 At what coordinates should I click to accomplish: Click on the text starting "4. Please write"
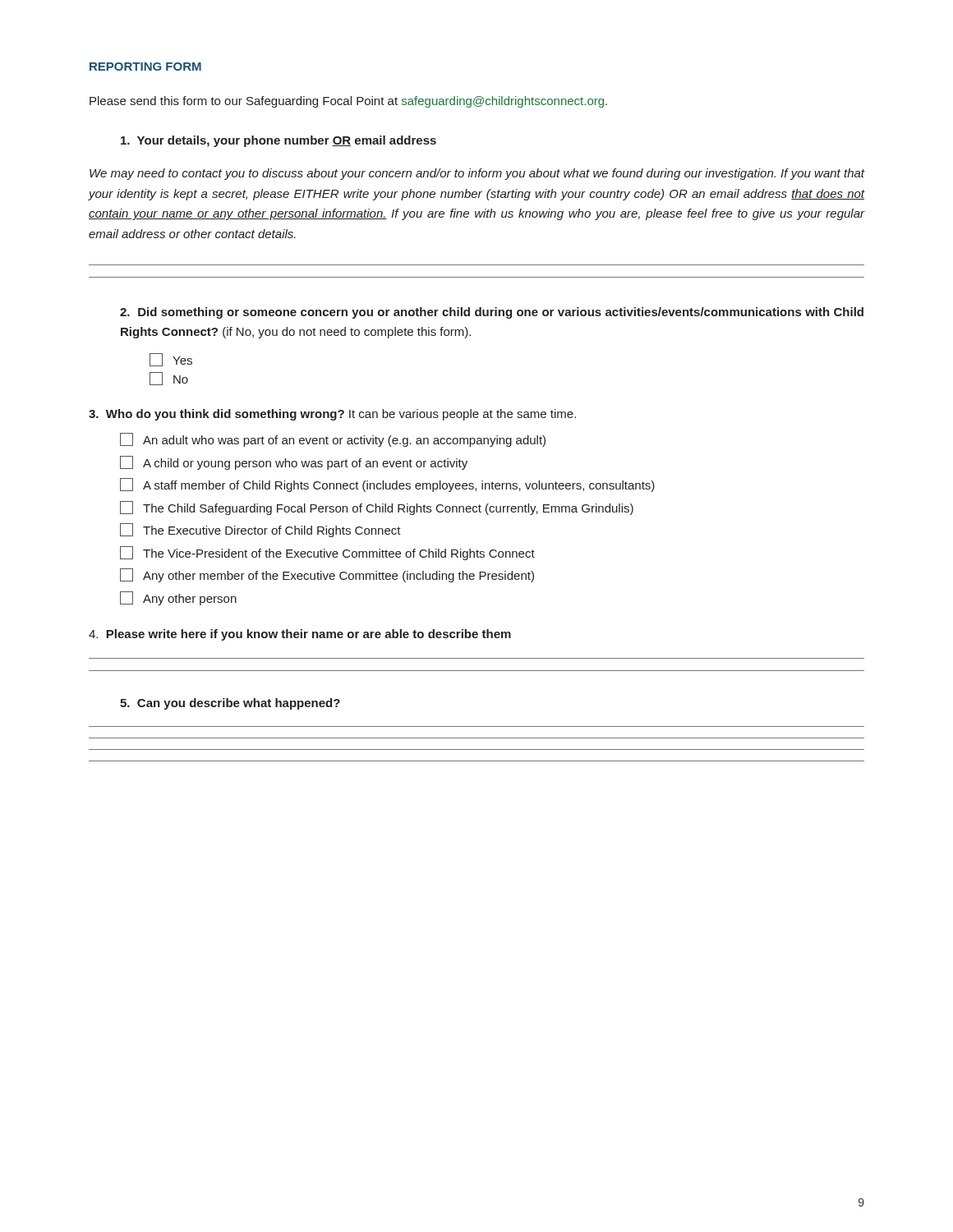(x=300, y=634)
